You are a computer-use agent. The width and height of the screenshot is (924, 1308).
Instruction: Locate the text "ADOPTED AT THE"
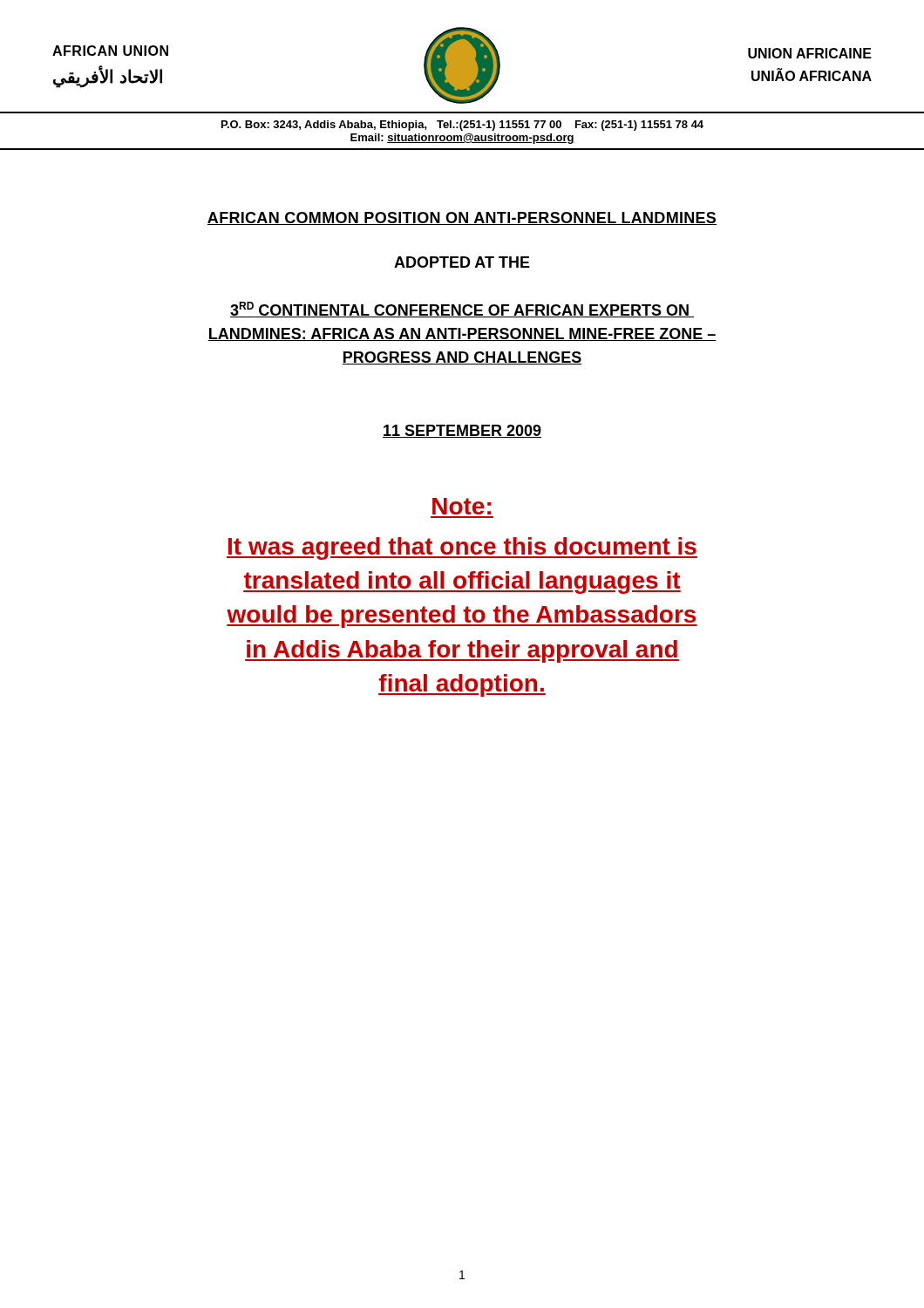(x=462, y=262)
